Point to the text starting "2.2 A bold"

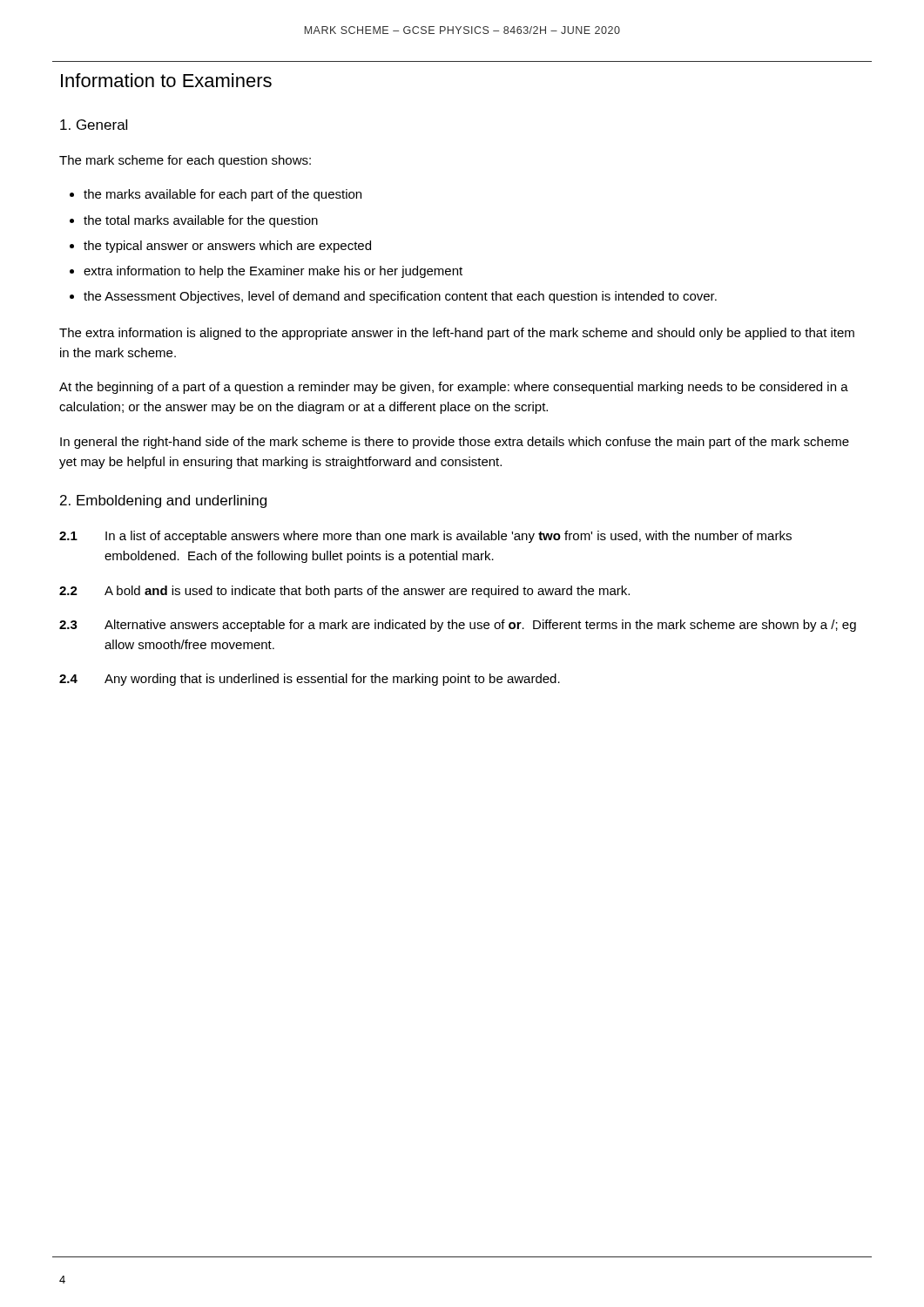click(x=462, y=590)
